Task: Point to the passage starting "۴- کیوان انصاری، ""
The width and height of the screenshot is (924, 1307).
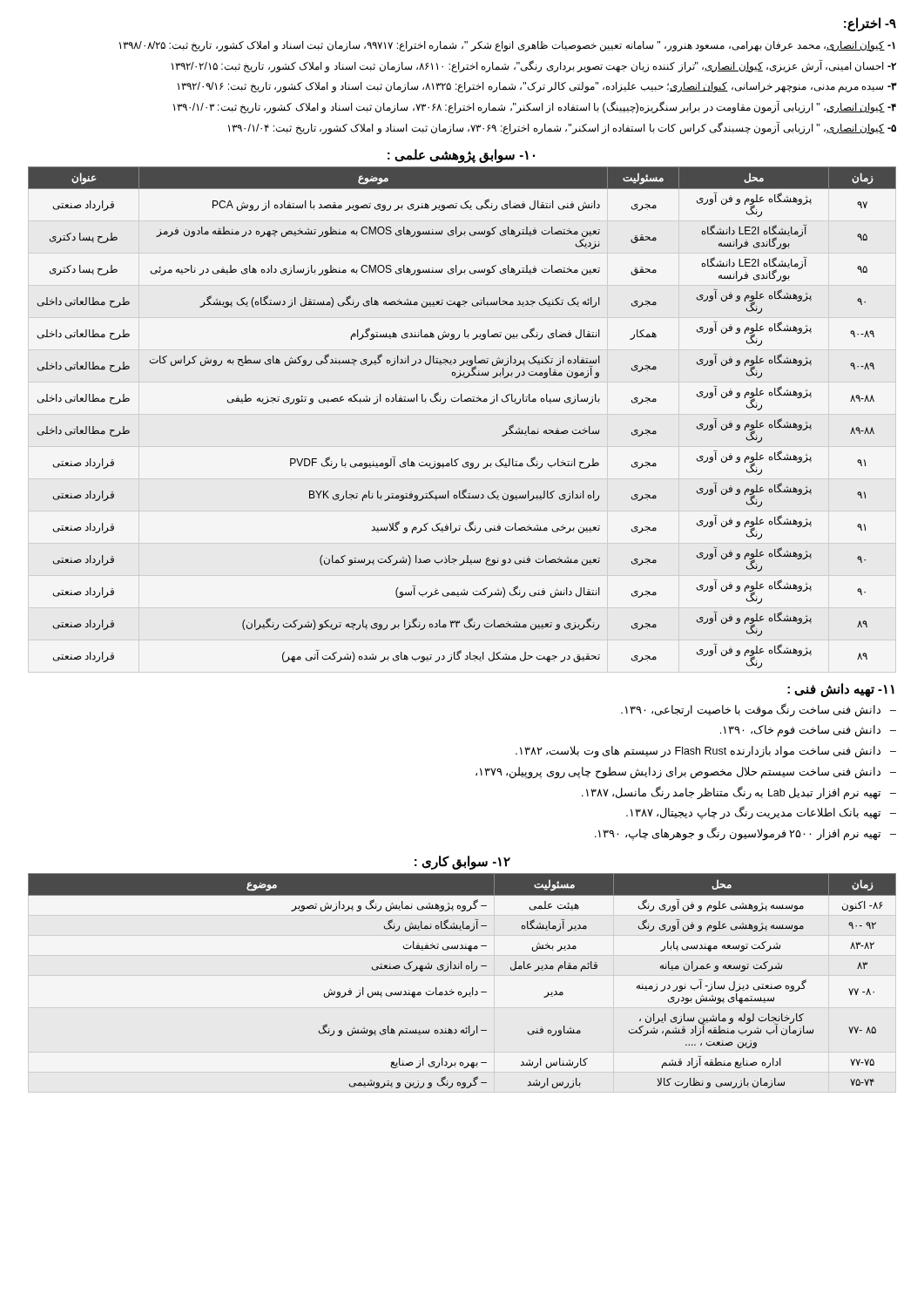Action: pyautogui.click(x=534, y=107)
